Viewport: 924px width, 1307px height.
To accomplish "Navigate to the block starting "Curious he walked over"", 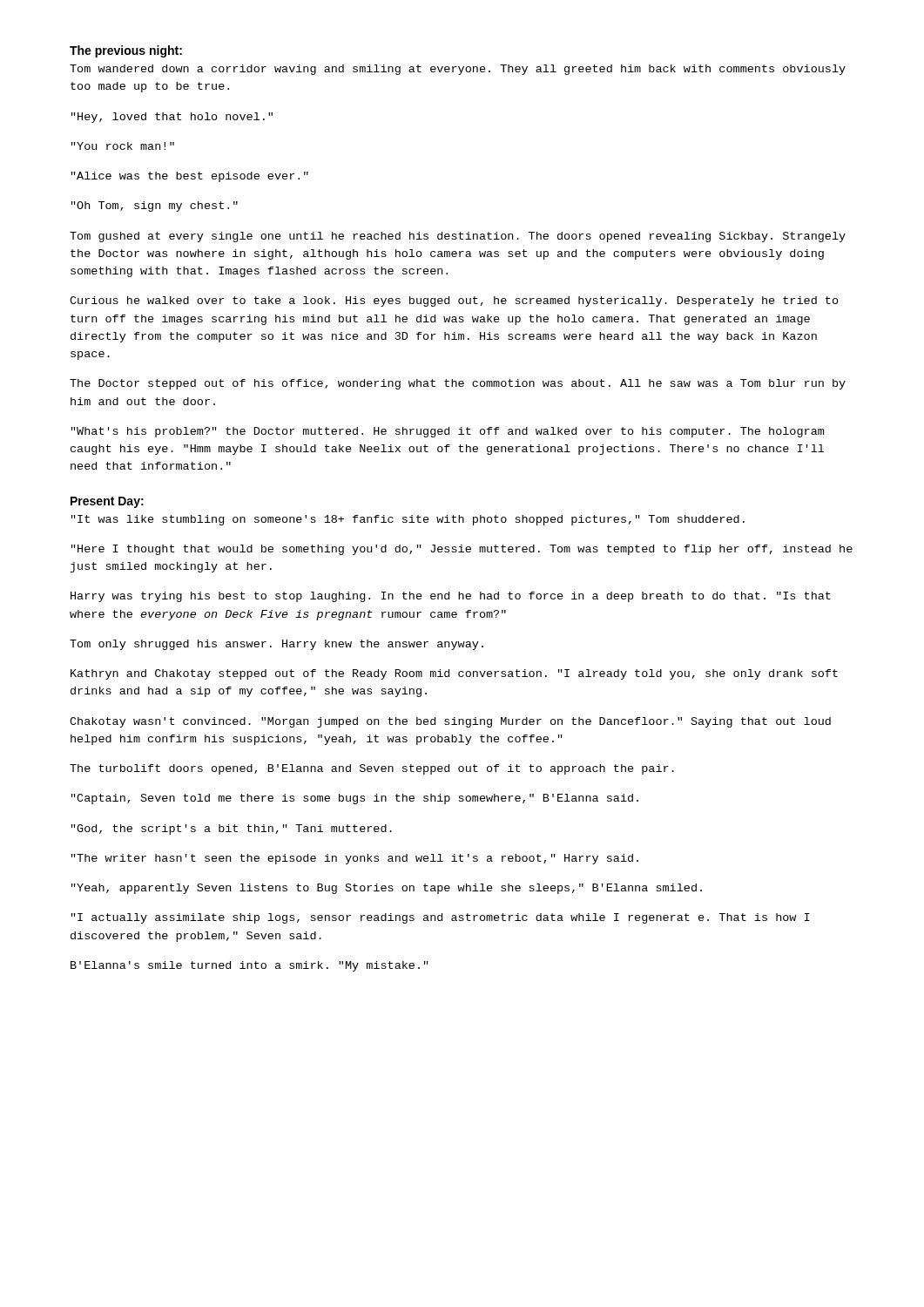I will (x=462, y=328).
